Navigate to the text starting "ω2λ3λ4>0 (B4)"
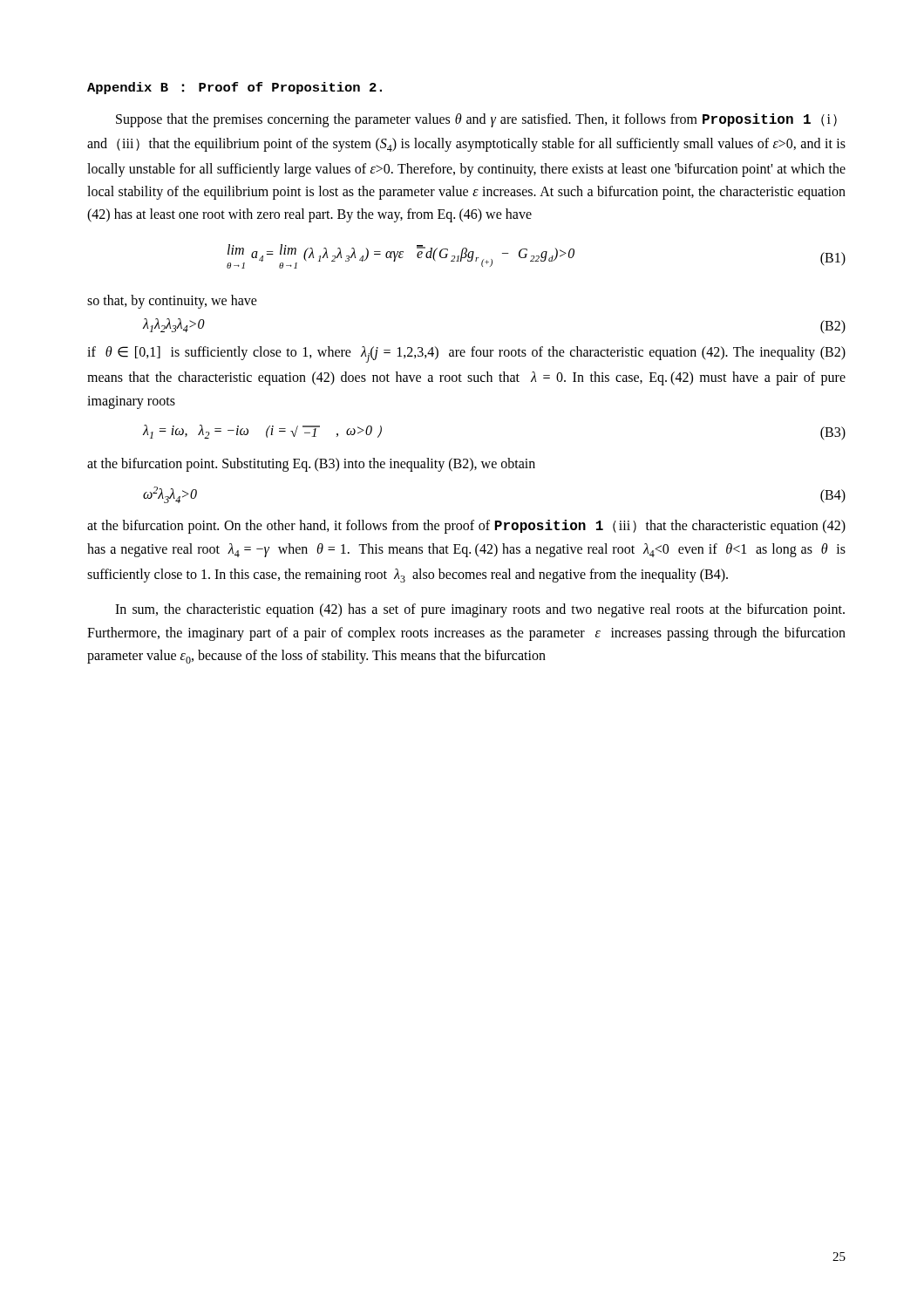The width and height of the screenshot is (924, 1308). pyautogui.click(x=162, y=495)
